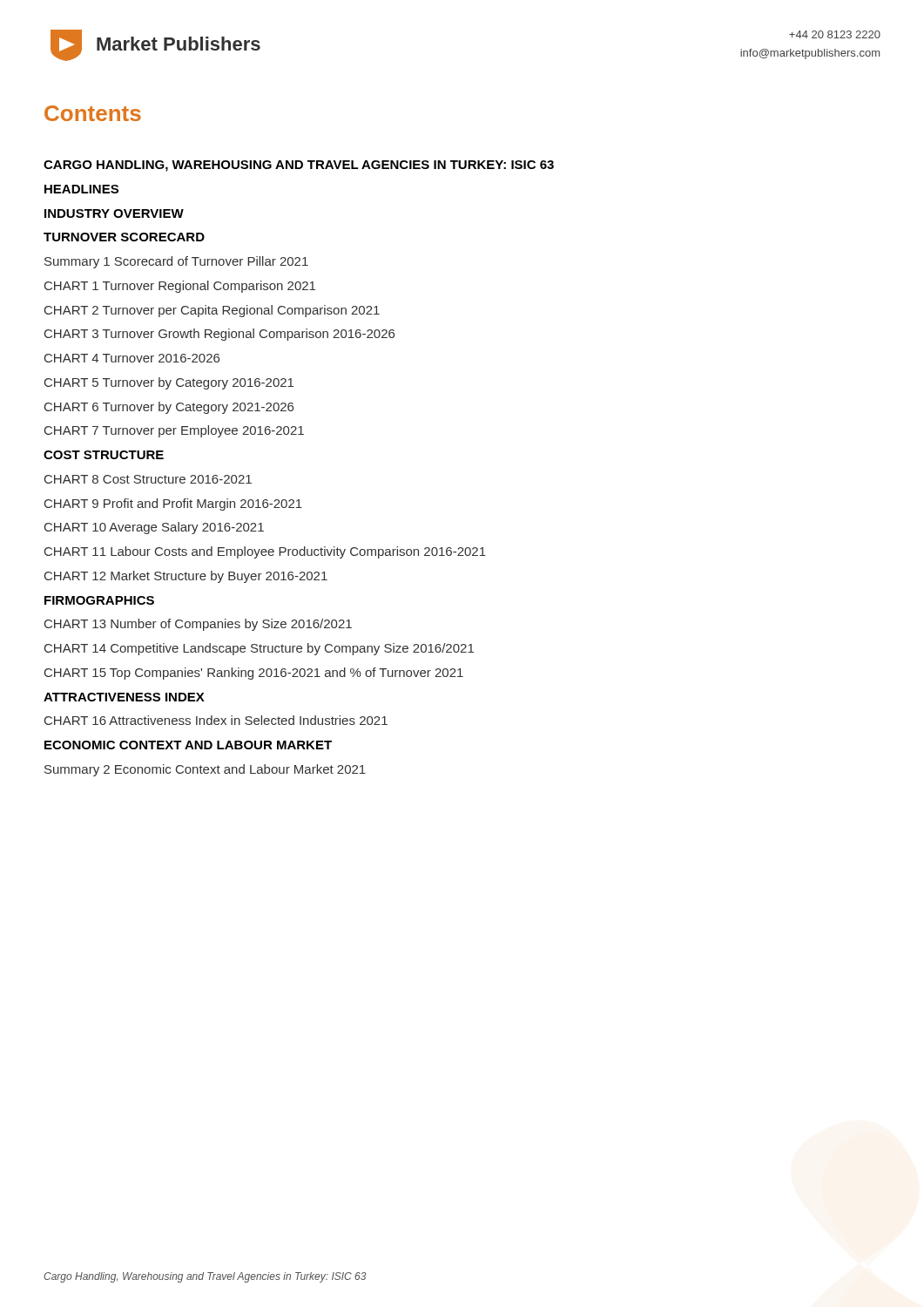Locate the list item that reads "ECONOMIC CONTEXT AND LABOUR MARKET"

188,745
